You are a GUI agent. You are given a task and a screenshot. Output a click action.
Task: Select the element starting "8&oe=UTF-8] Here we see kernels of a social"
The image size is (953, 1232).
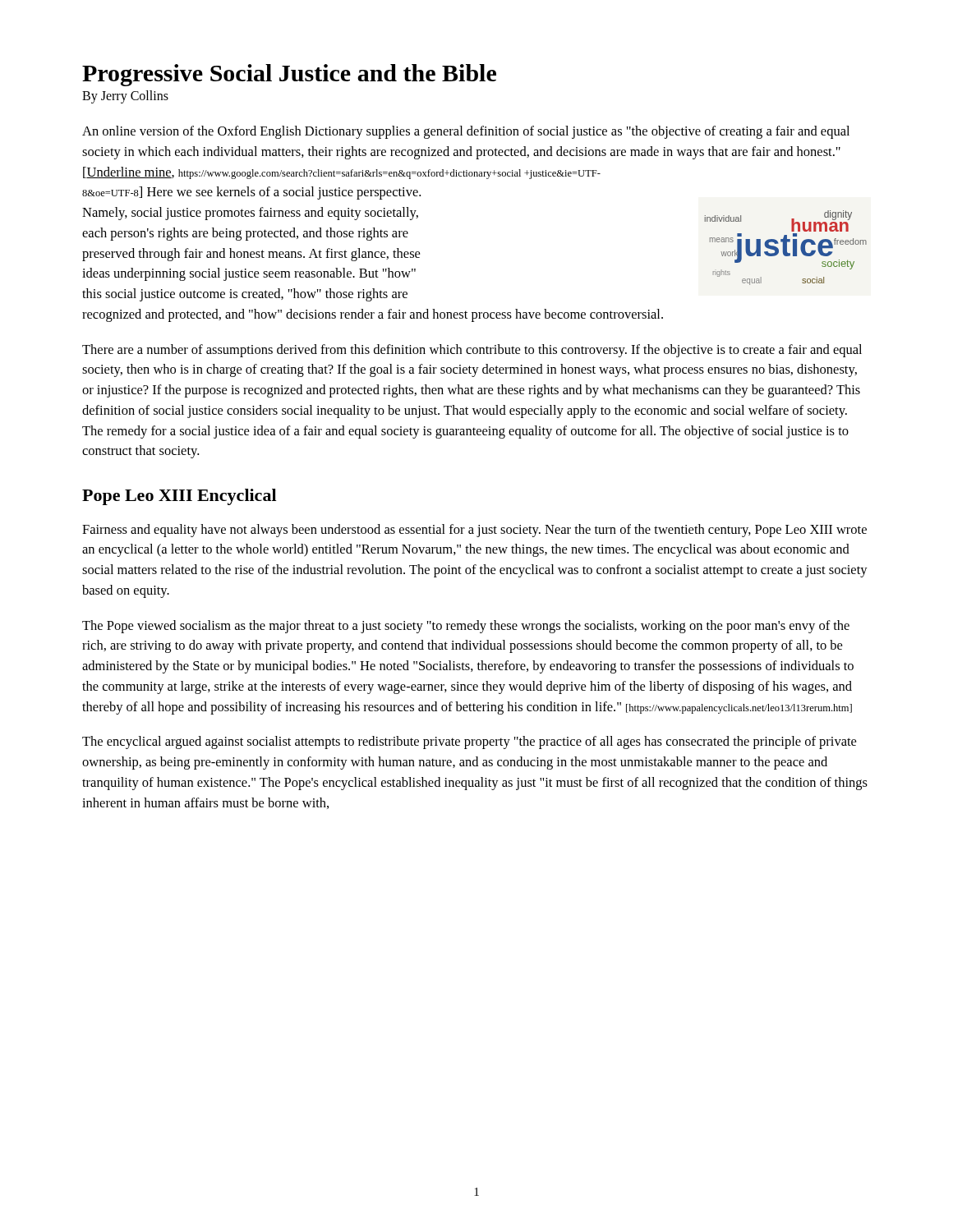(251, 193)
